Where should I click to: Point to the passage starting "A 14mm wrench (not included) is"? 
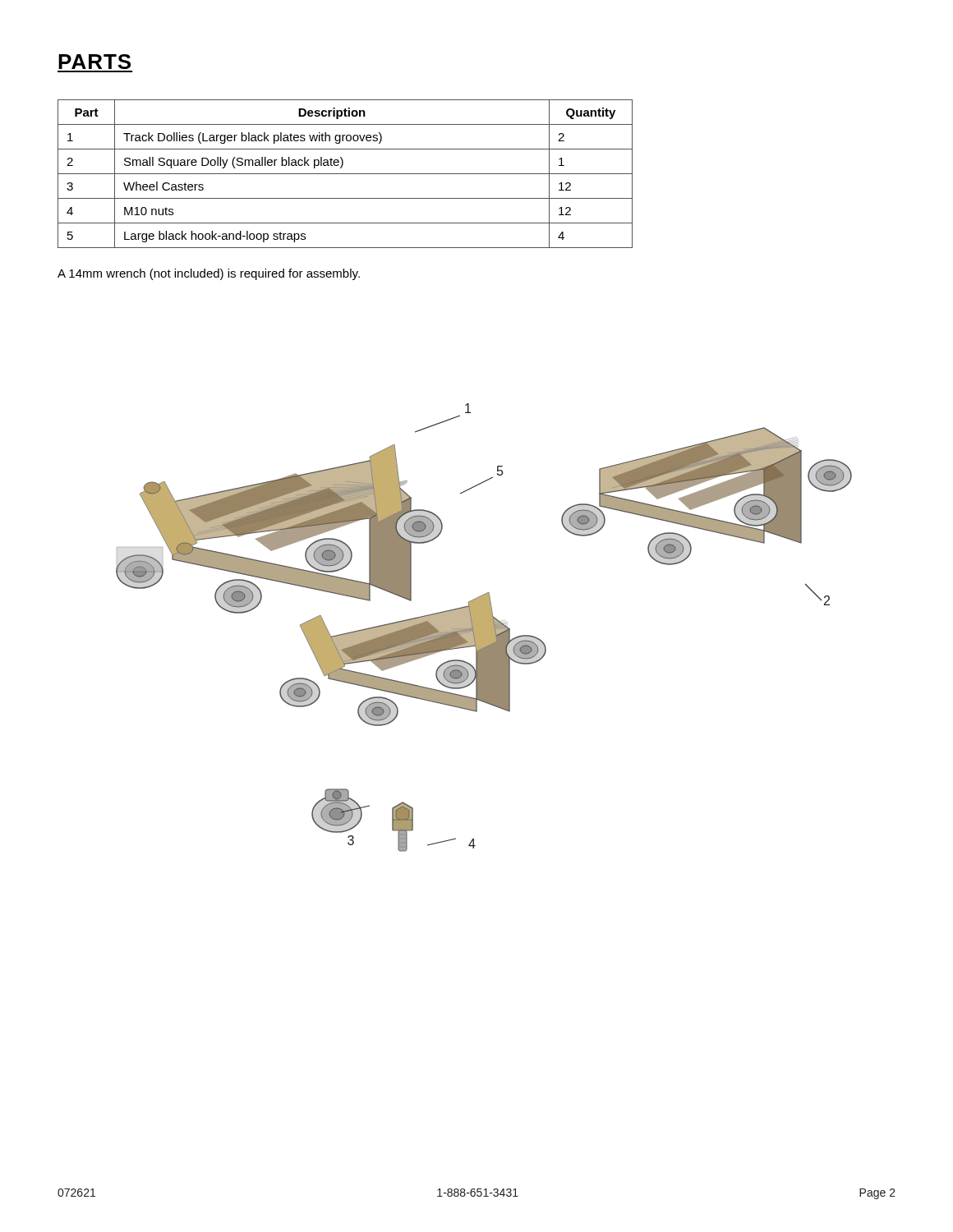(209, 273)
